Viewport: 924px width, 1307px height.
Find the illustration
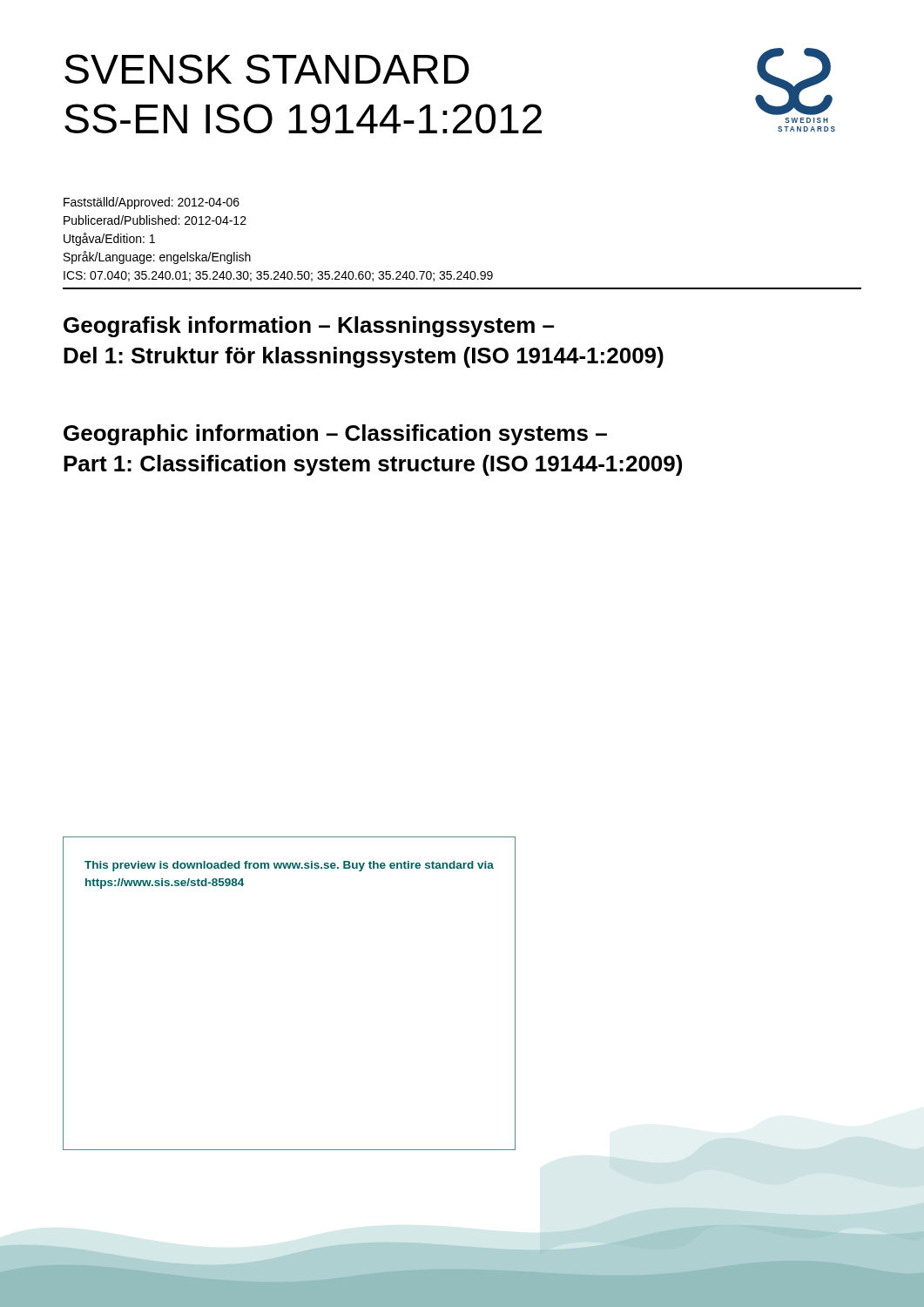(462, 1185)
